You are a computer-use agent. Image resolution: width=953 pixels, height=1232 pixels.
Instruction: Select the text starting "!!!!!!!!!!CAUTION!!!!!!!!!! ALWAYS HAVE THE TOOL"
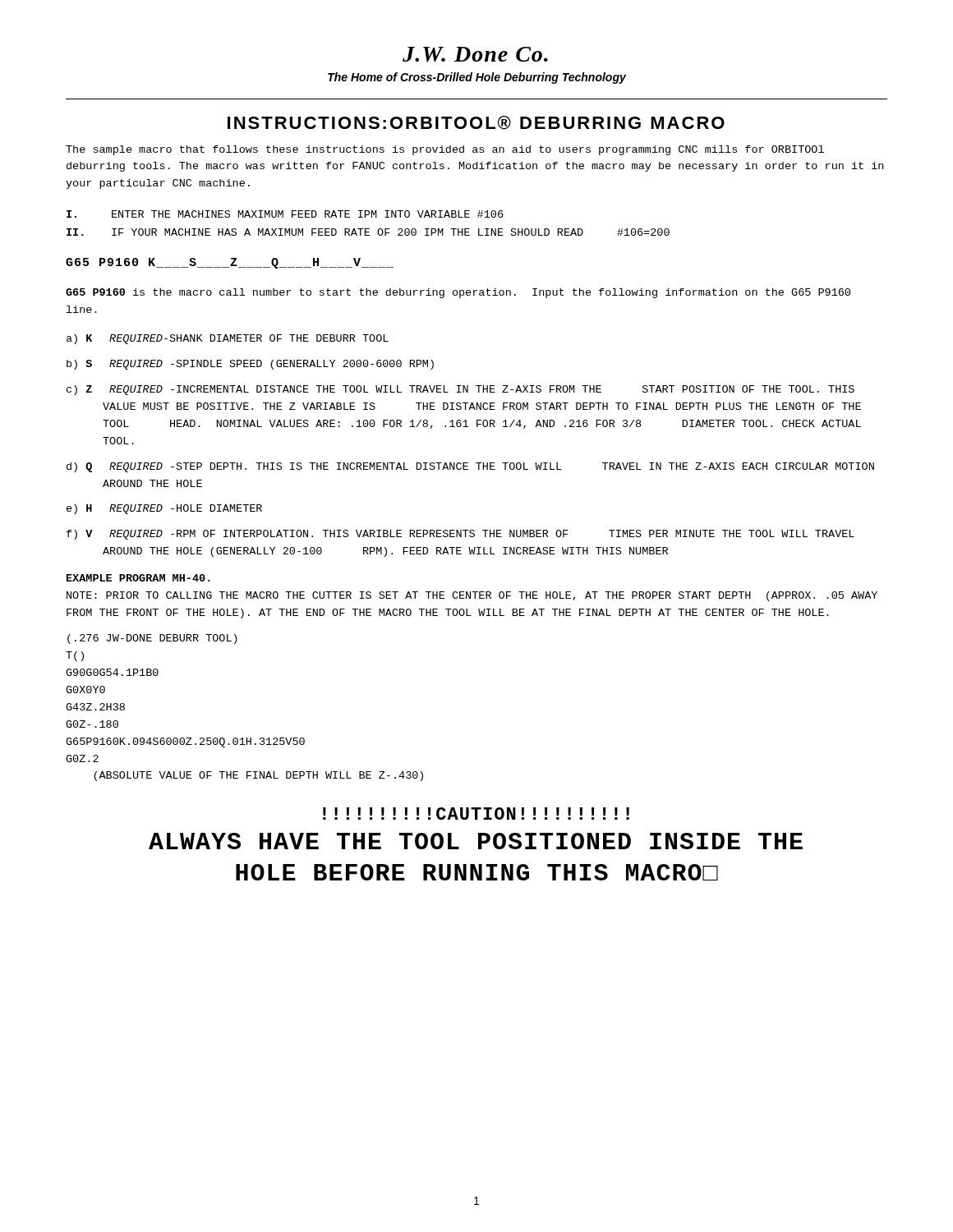476,847
